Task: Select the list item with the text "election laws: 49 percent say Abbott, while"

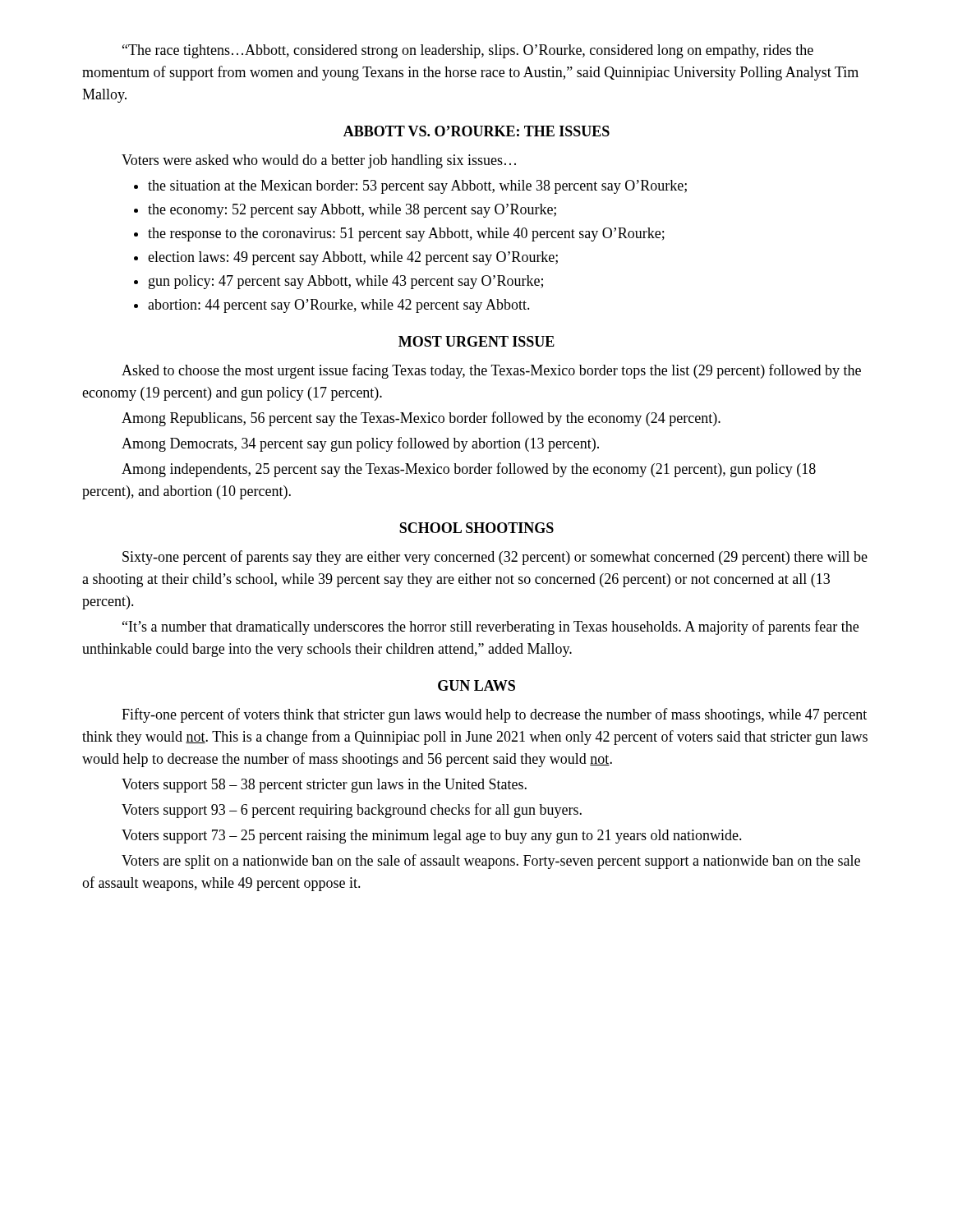Action: [353, 257]
